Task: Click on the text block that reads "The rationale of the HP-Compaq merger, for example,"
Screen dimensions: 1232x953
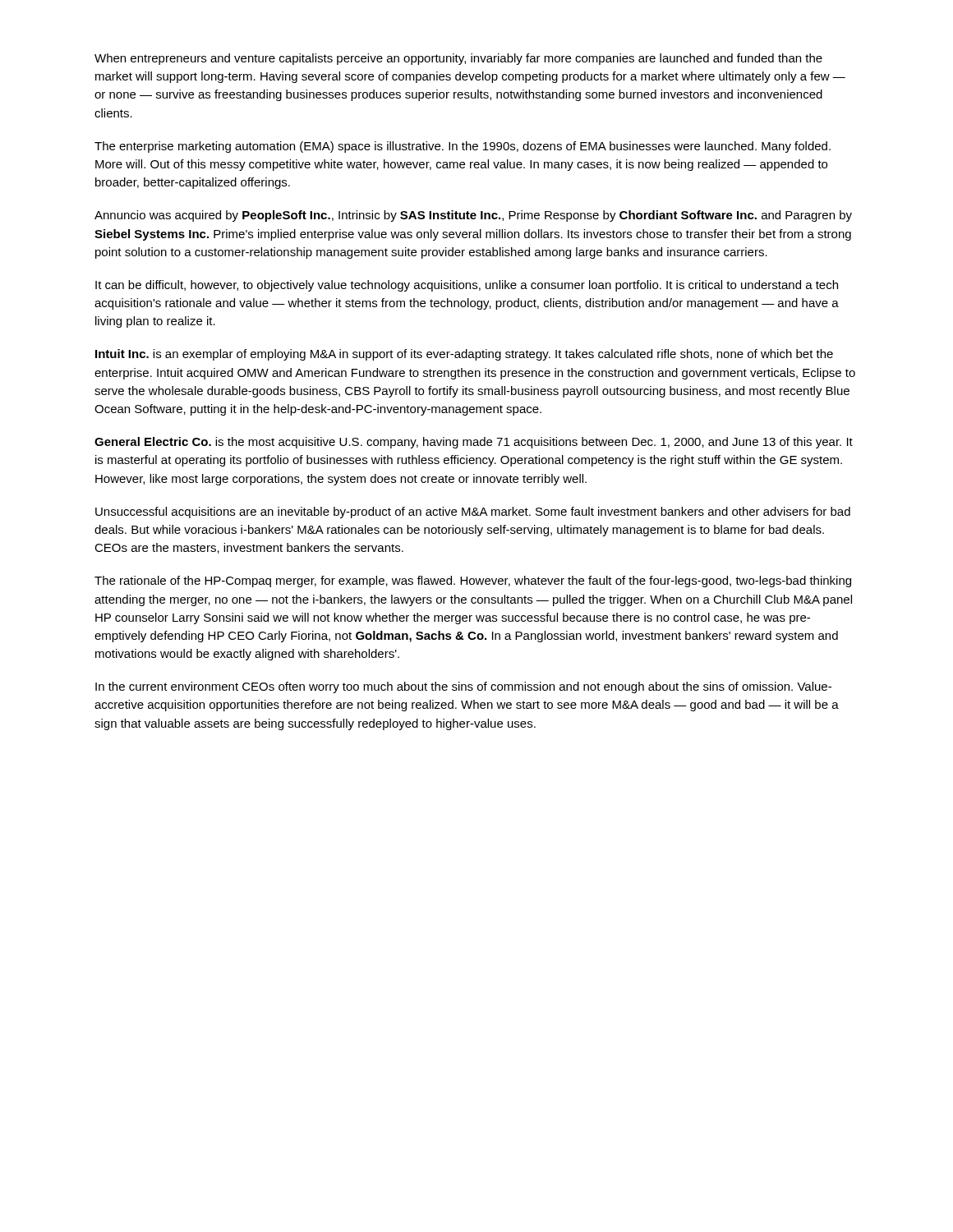Action: (x=474, y=617)
